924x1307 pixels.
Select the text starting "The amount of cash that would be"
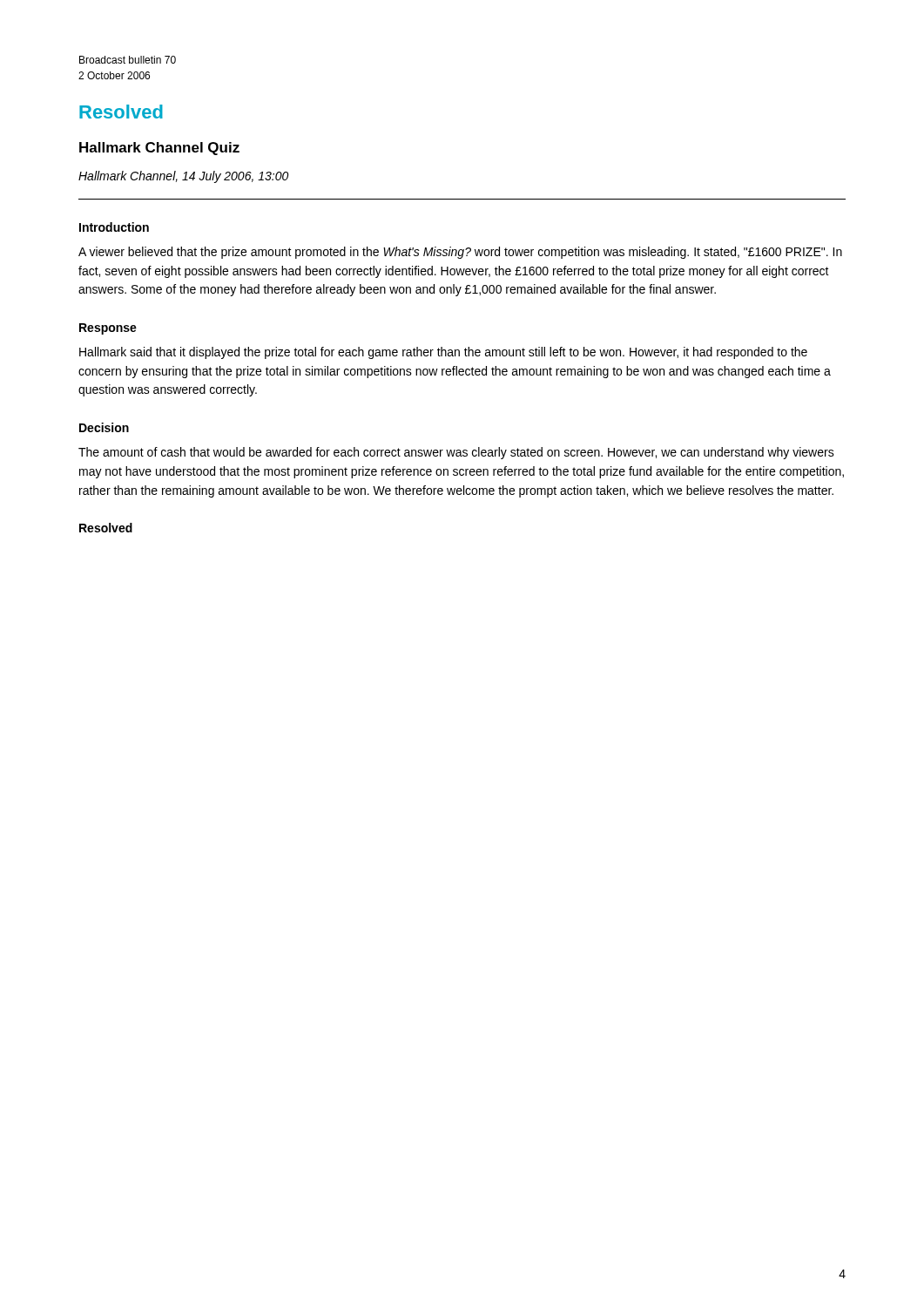[462, 471]
